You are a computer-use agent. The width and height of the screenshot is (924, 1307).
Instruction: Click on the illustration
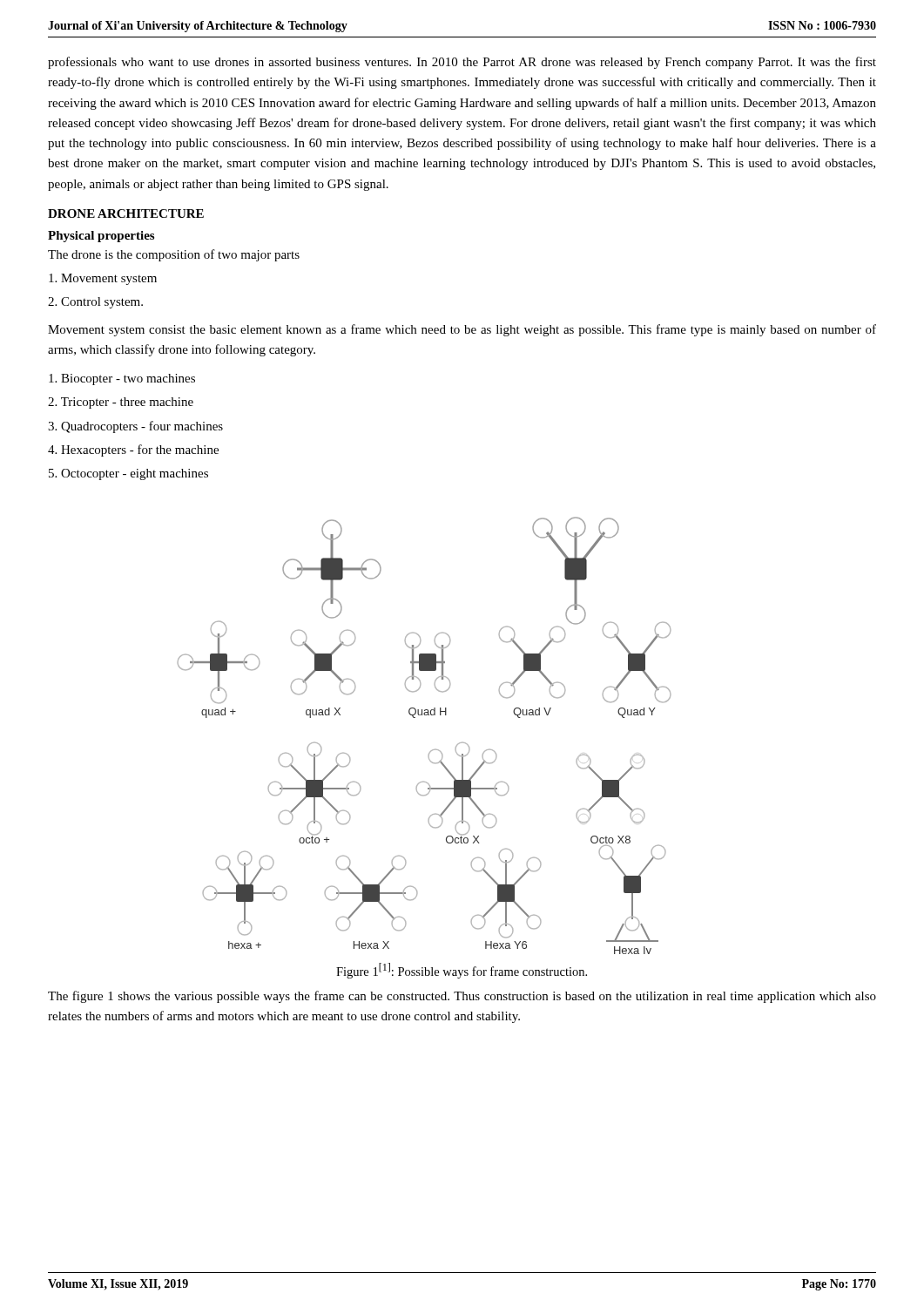pos(462,725)
